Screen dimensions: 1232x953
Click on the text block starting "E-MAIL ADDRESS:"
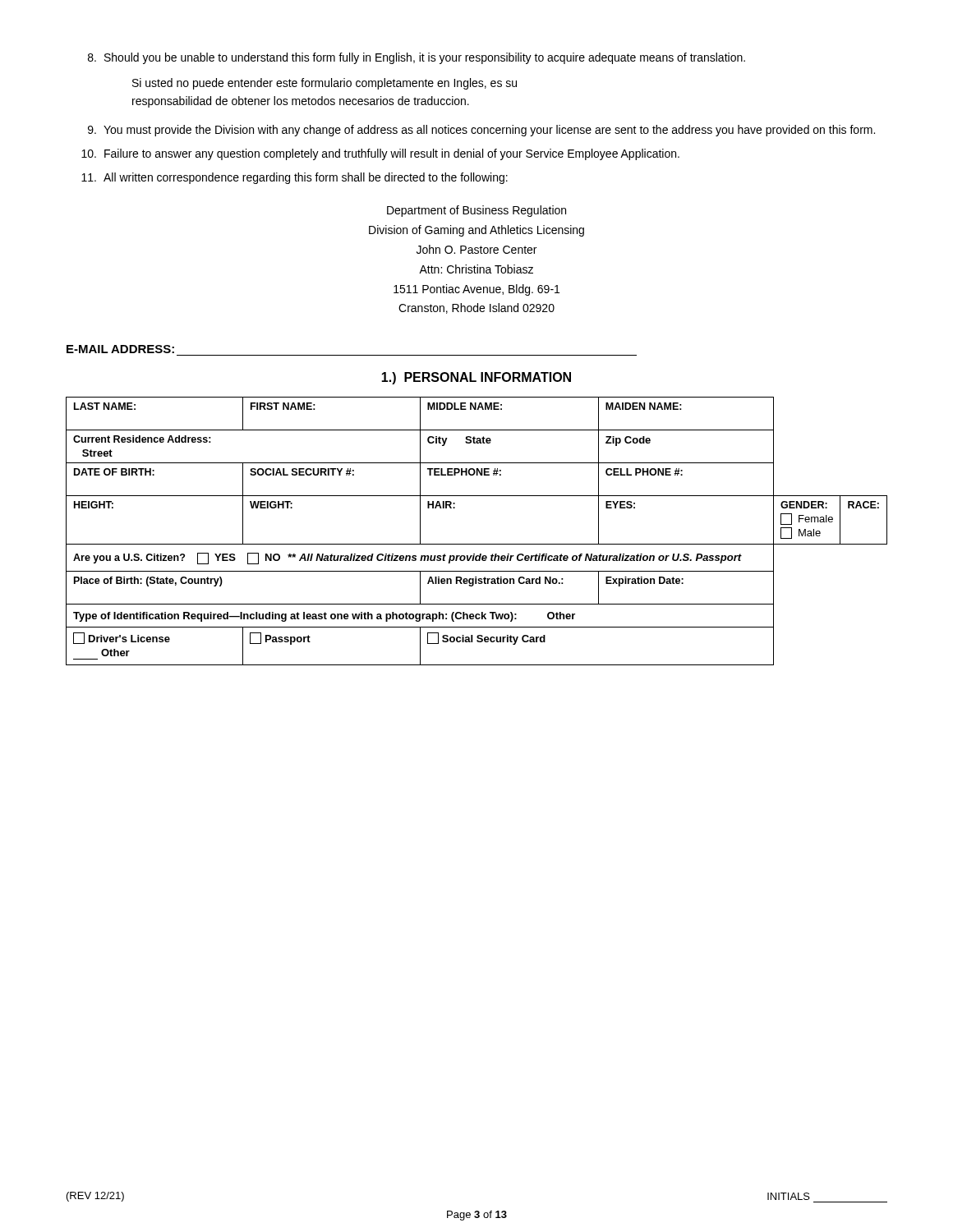[x=351, y=349]
